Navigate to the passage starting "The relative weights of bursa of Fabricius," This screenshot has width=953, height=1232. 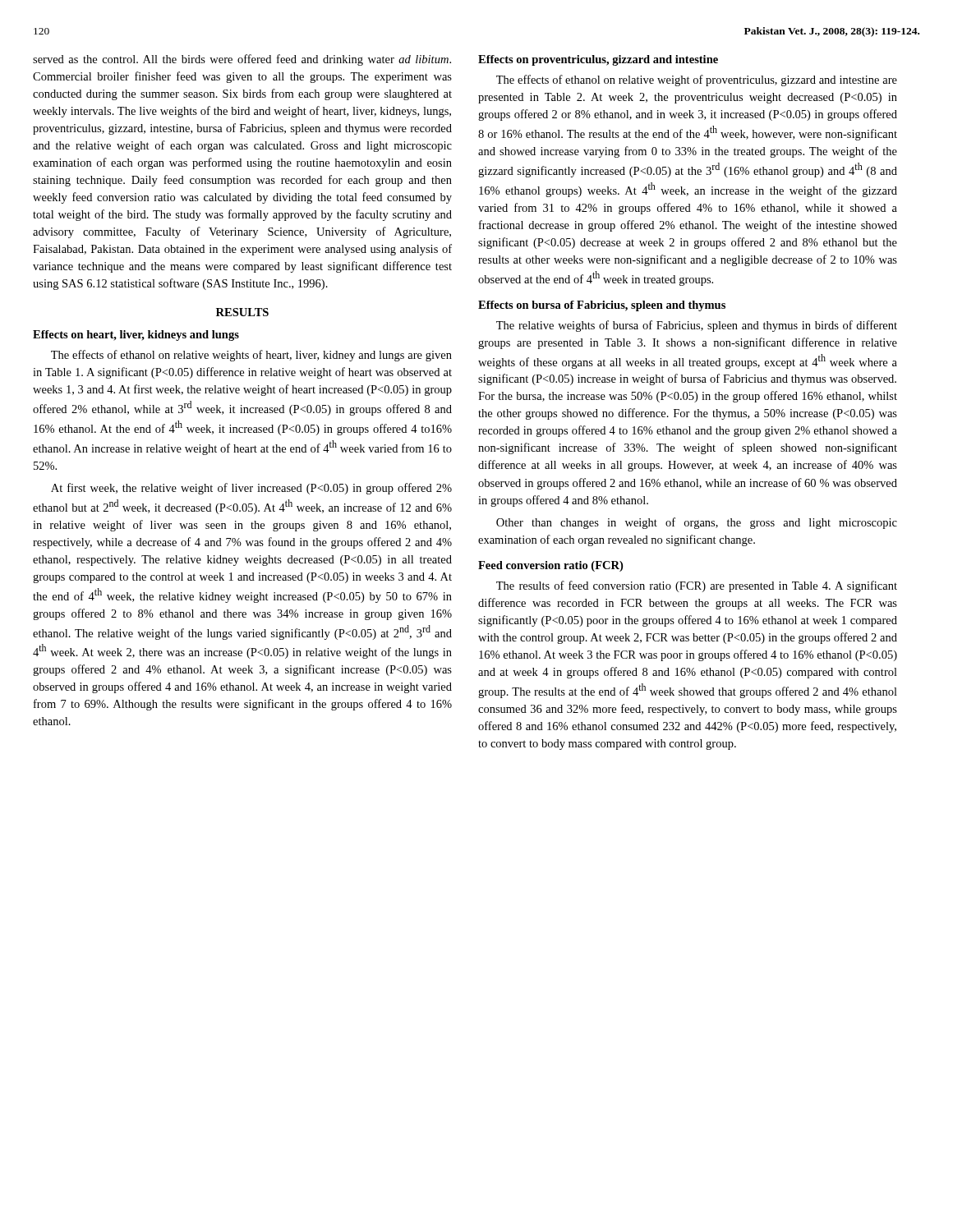(688, 432)
